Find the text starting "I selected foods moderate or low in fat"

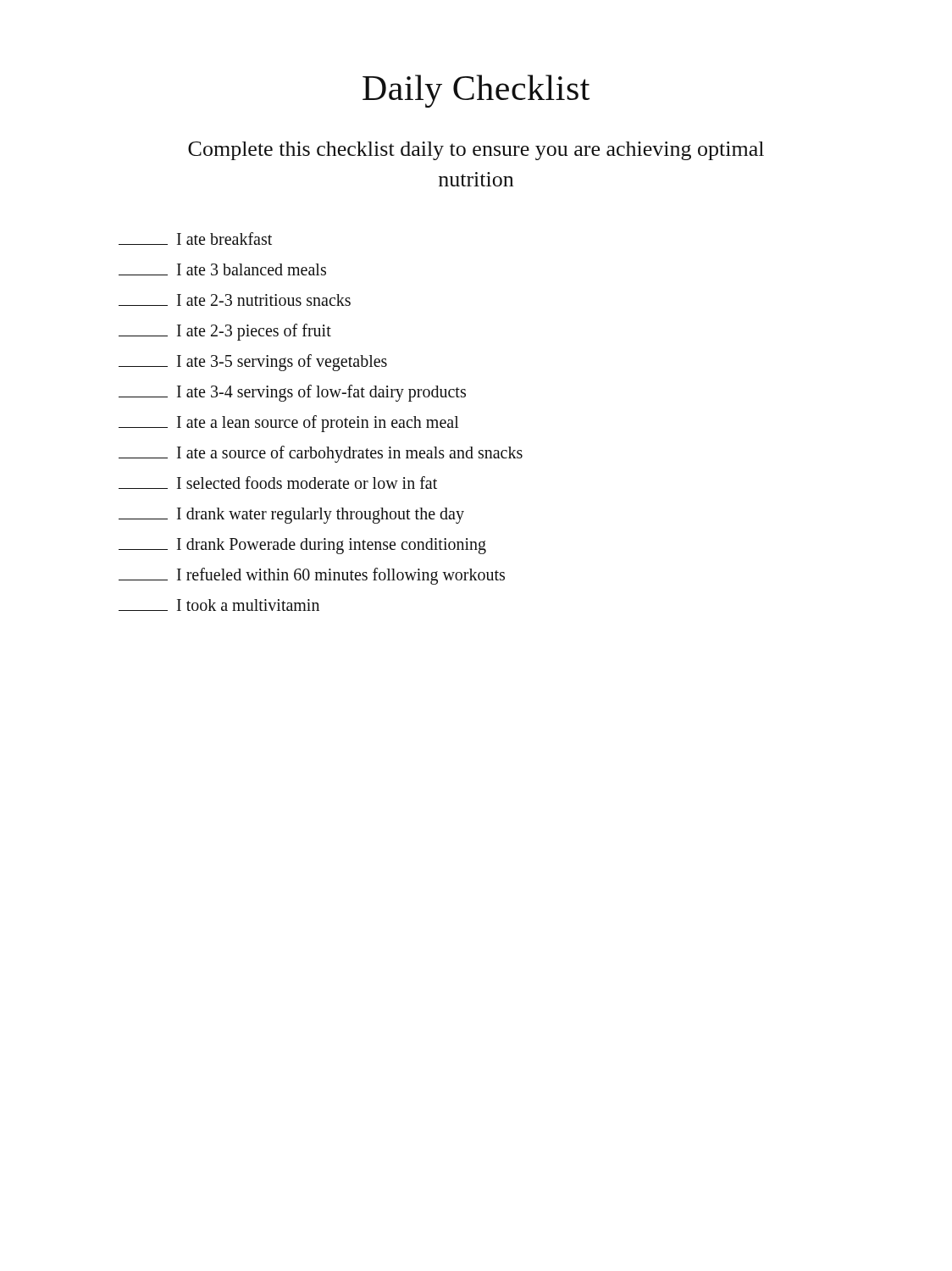[278, 483]
